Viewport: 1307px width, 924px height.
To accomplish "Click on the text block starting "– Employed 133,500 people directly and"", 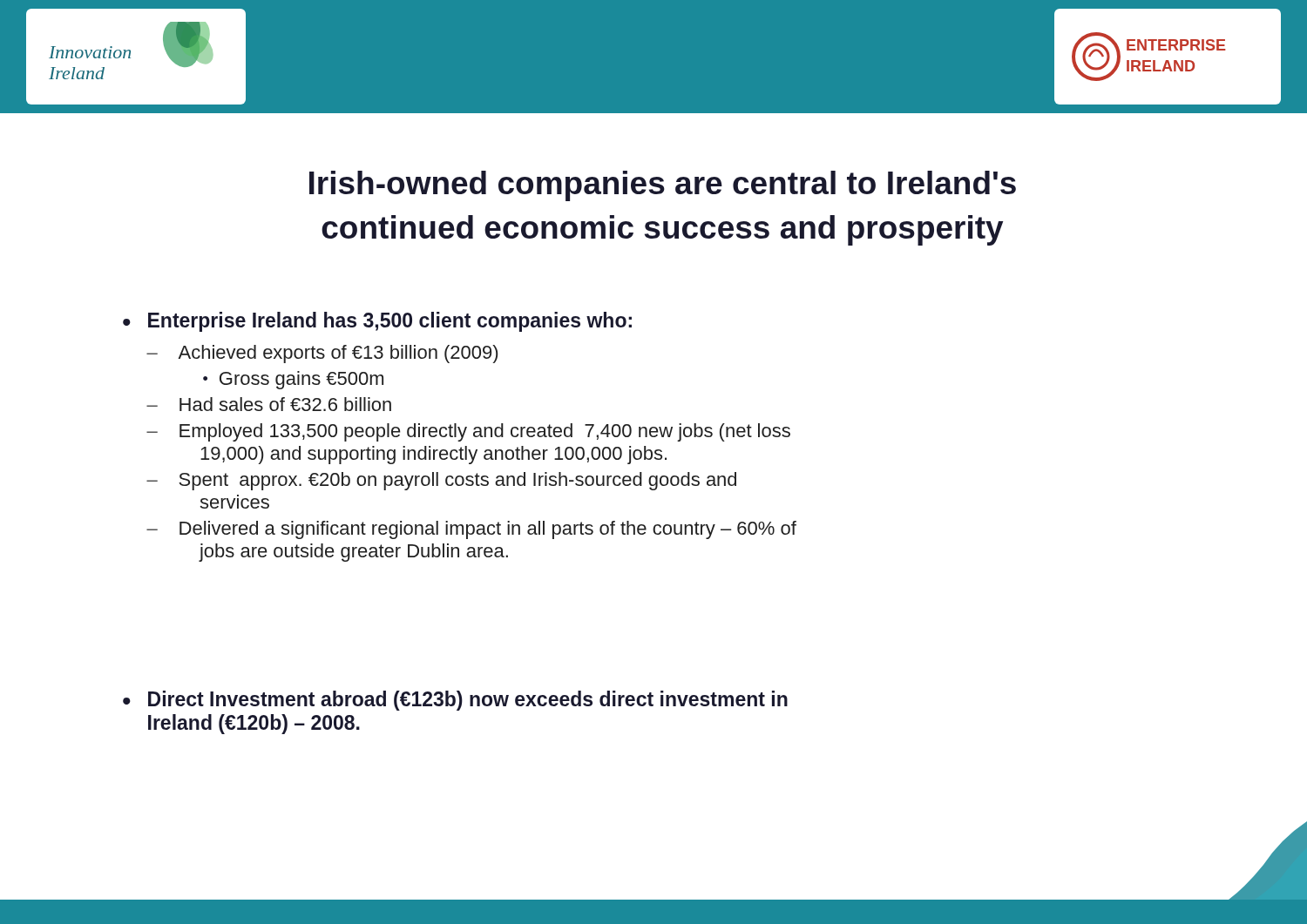I will click(469, 442).
